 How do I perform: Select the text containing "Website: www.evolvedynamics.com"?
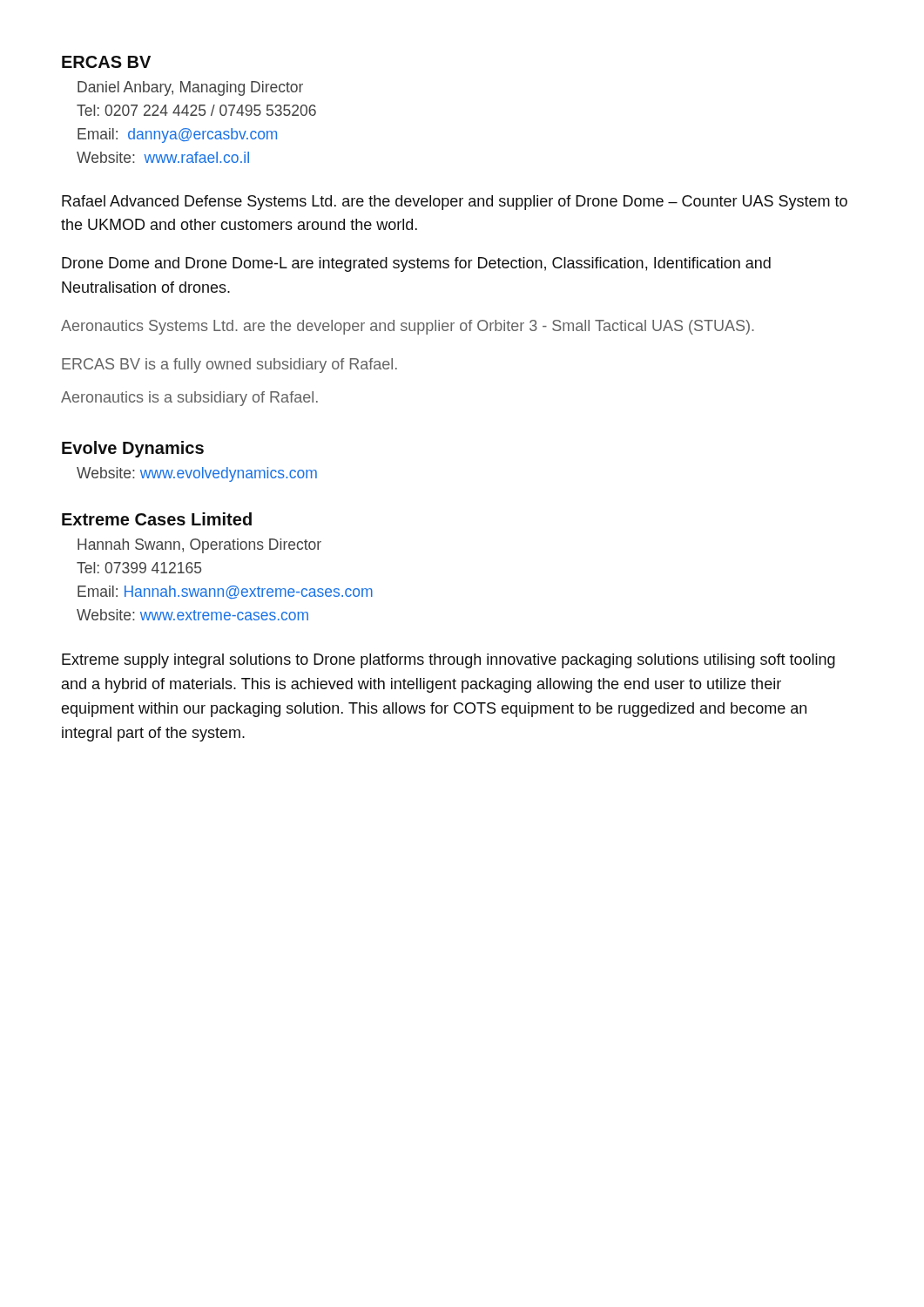(x=197, y=473)
